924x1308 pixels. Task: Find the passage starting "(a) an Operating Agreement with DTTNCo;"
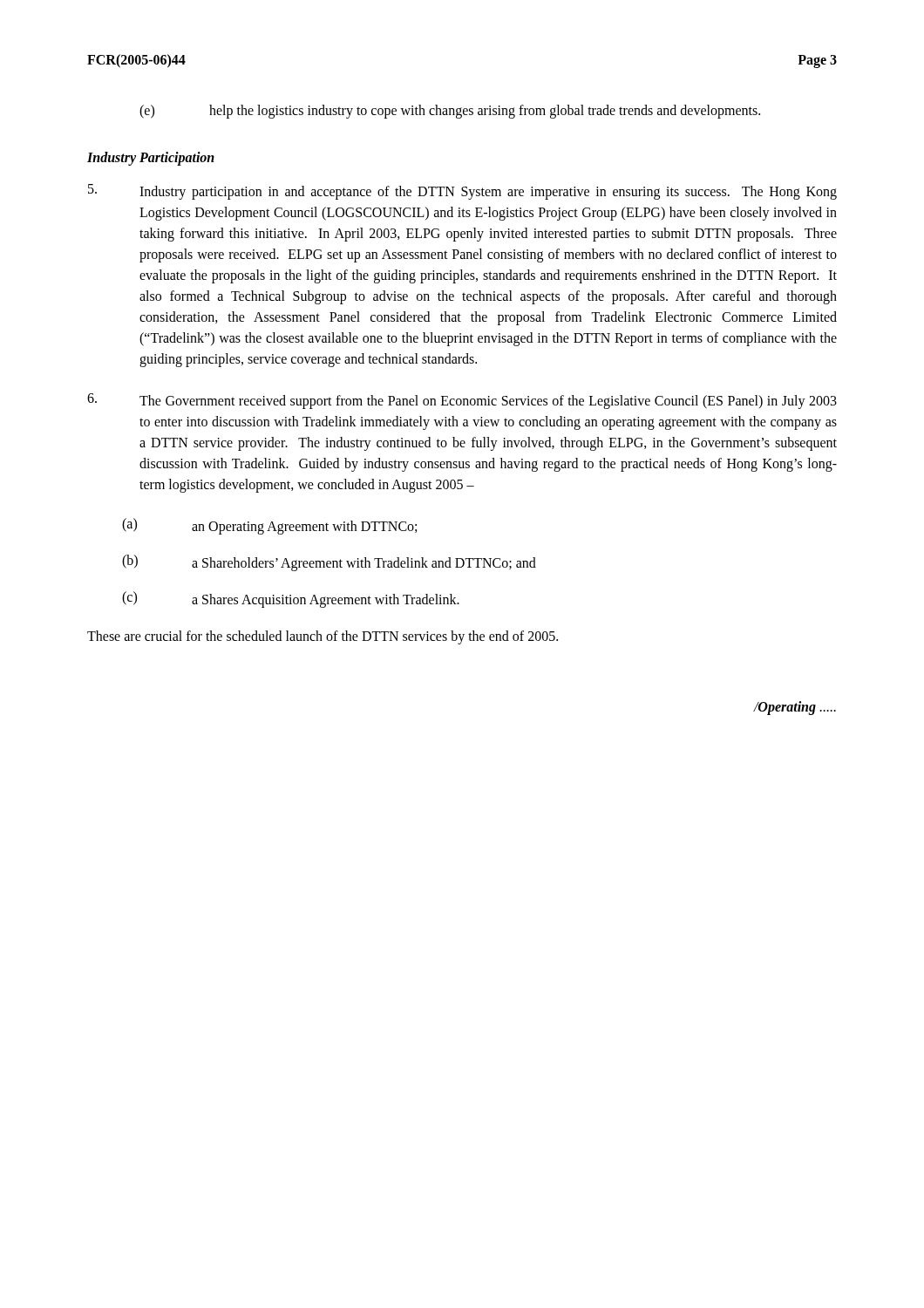[x=269, y=526]
